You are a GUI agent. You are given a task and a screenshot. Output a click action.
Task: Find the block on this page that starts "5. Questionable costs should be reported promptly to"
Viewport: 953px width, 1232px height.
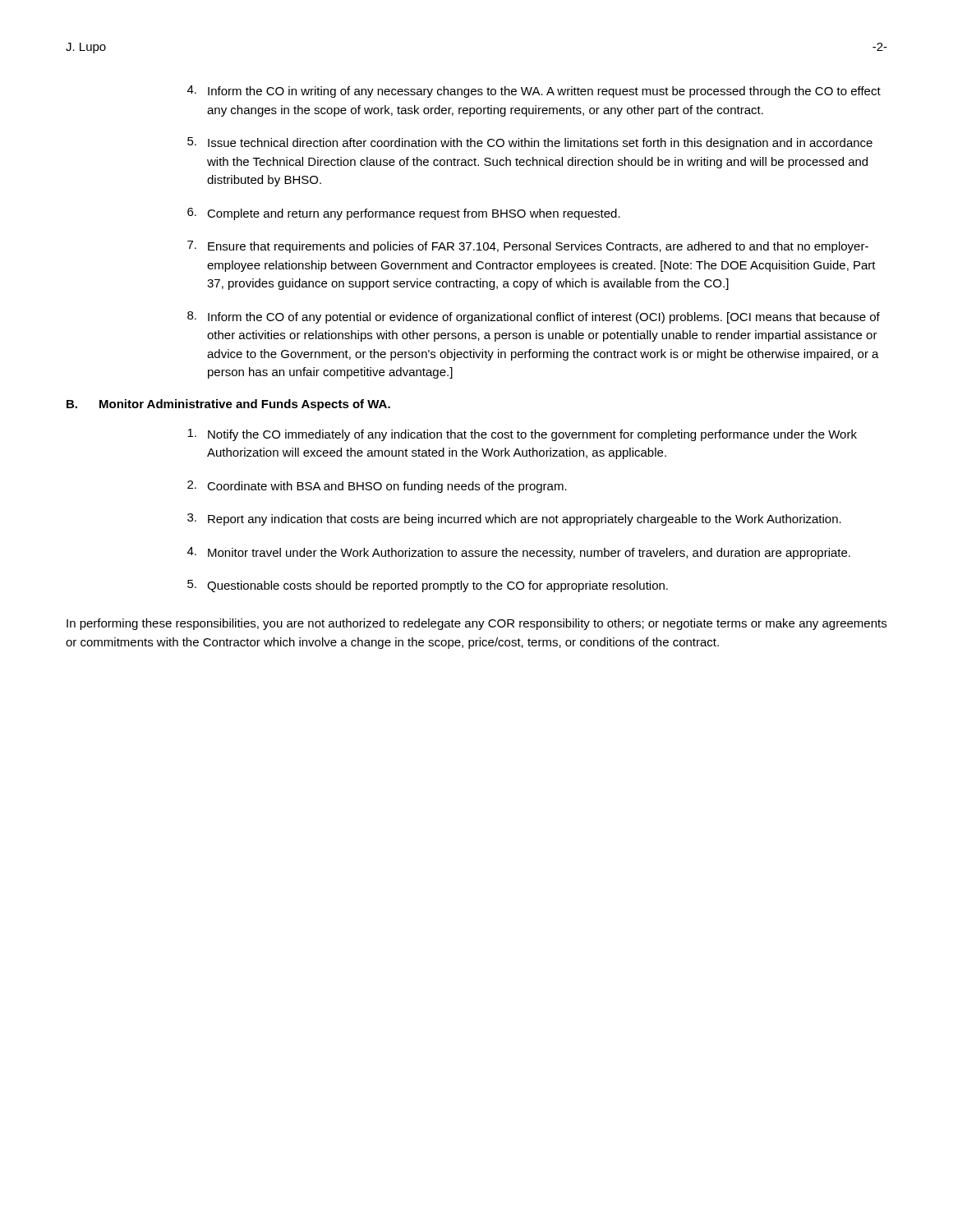509,586
